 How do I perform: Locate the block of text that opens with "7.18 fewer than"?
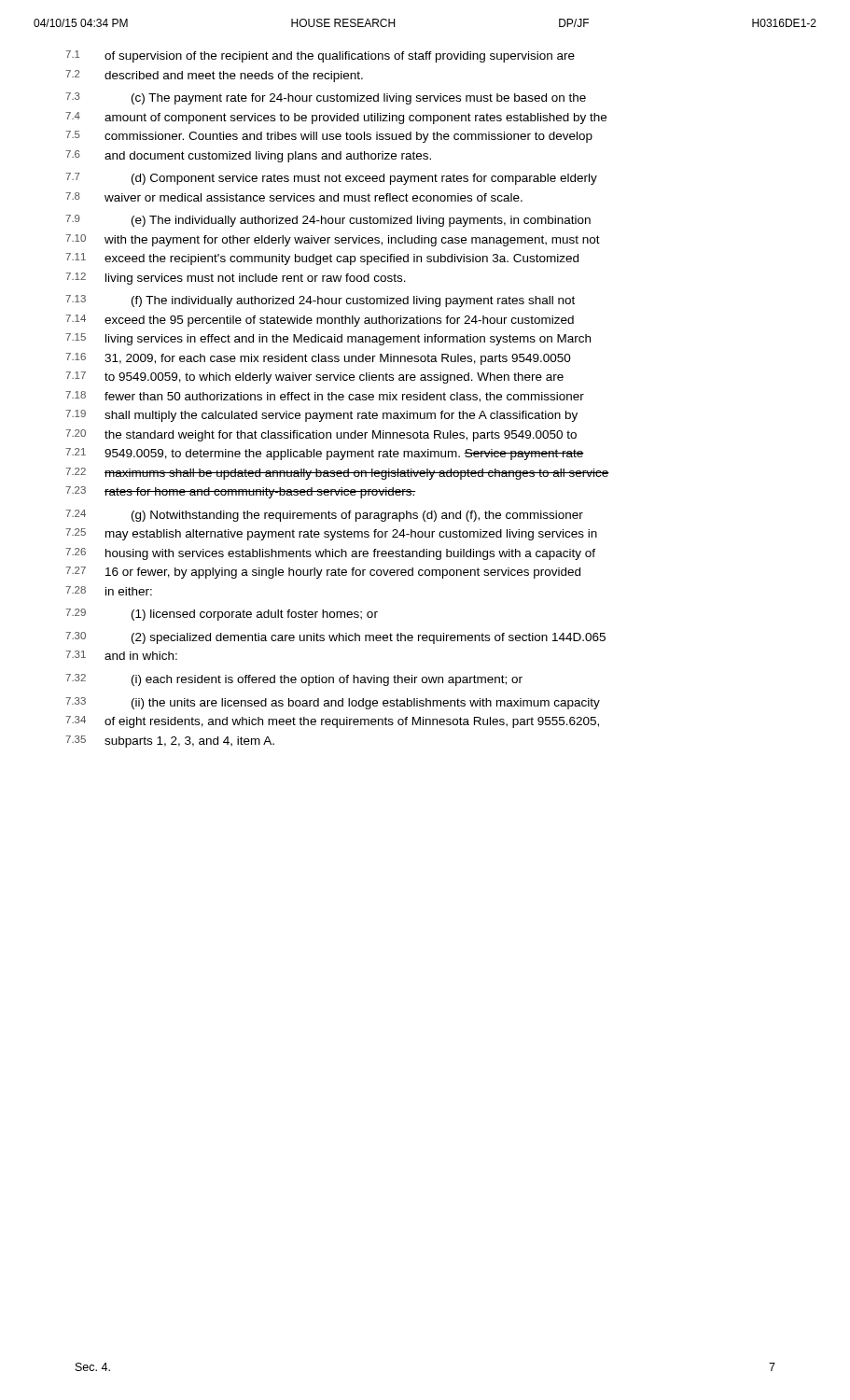pos(425,397)
